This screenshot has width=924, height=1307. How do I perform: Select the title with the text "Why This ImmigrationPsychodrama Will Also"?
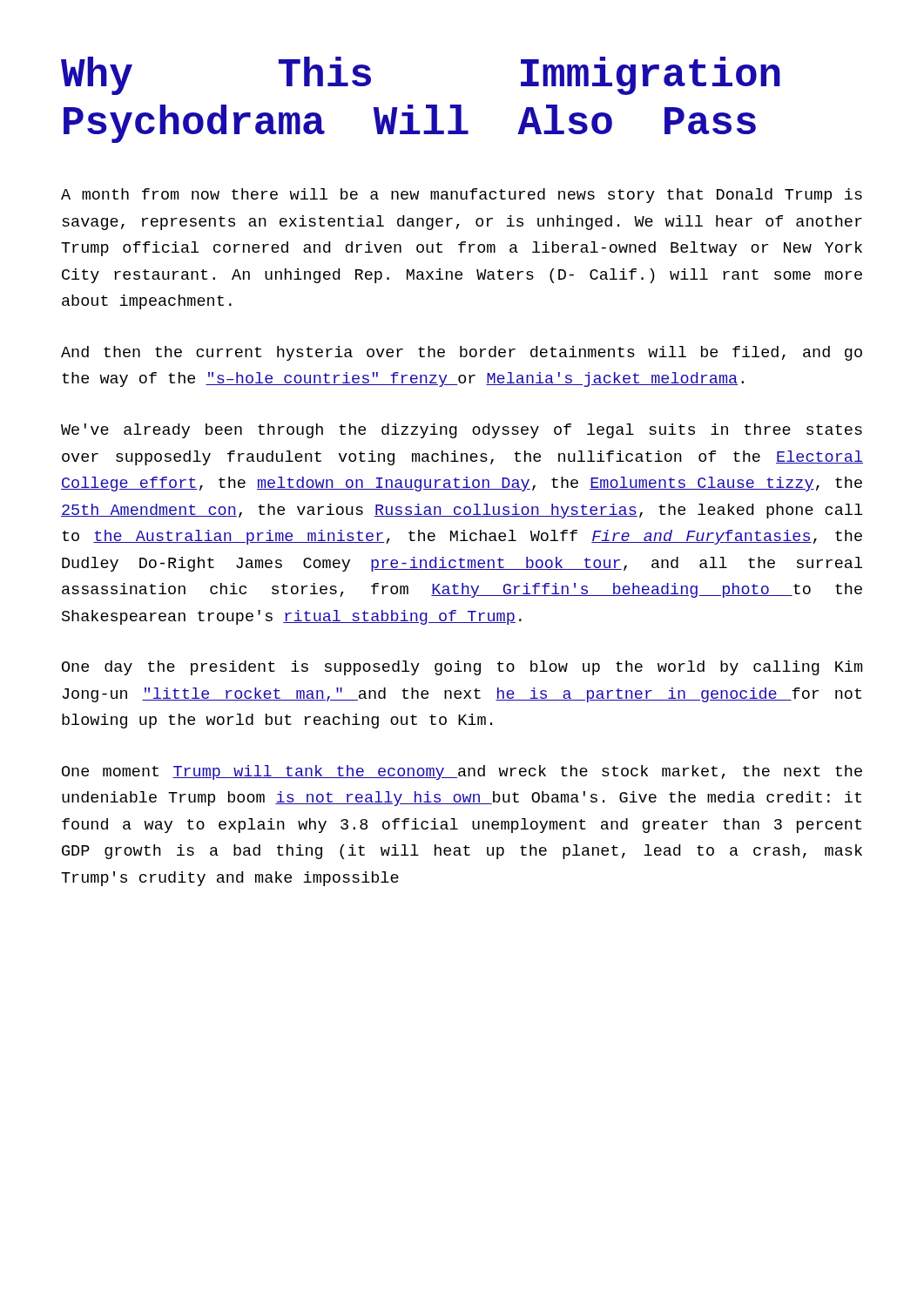pos(462,100)
